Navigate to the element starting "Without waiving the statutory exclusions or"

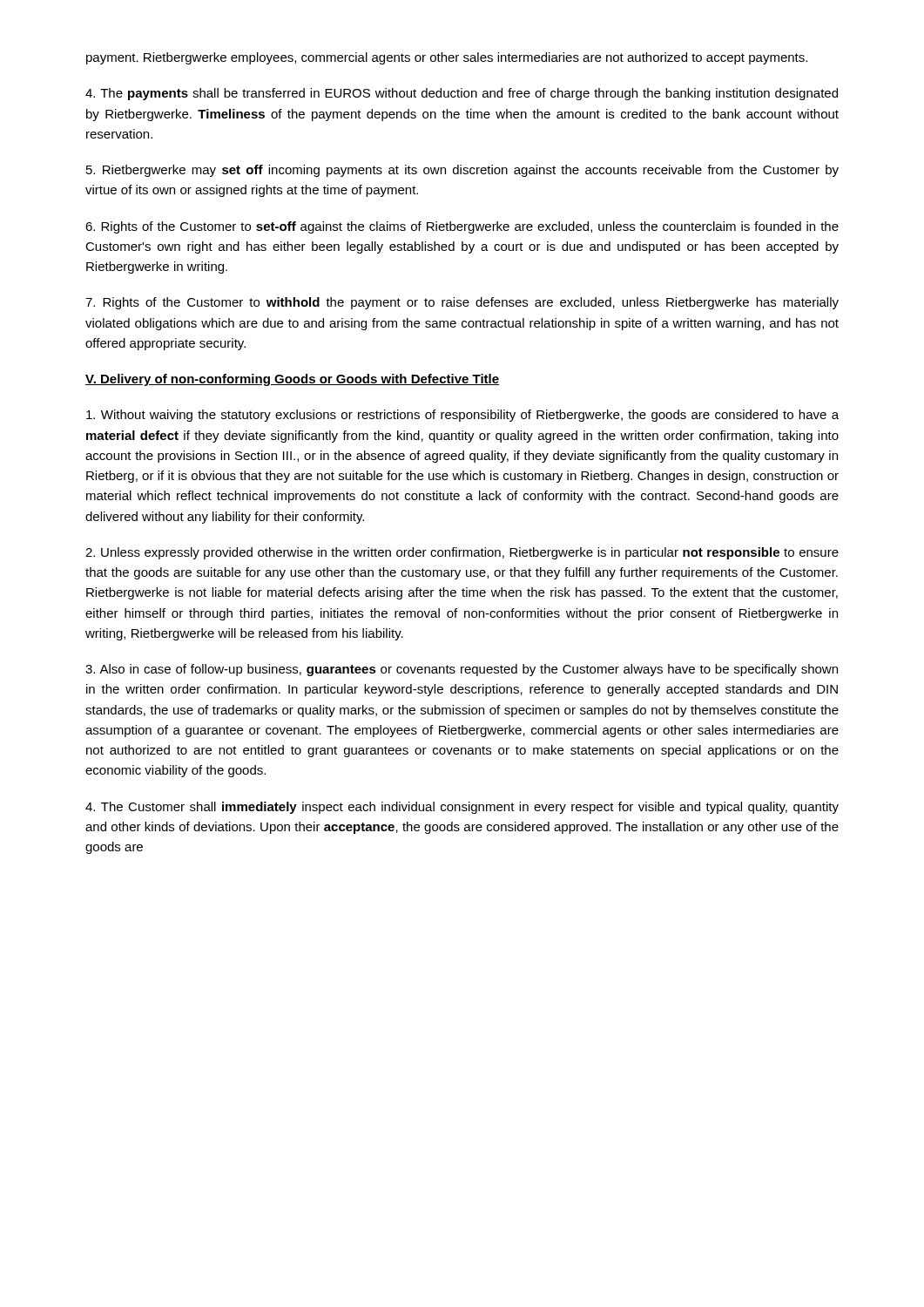pyautogui.click(x=462, y=465)
